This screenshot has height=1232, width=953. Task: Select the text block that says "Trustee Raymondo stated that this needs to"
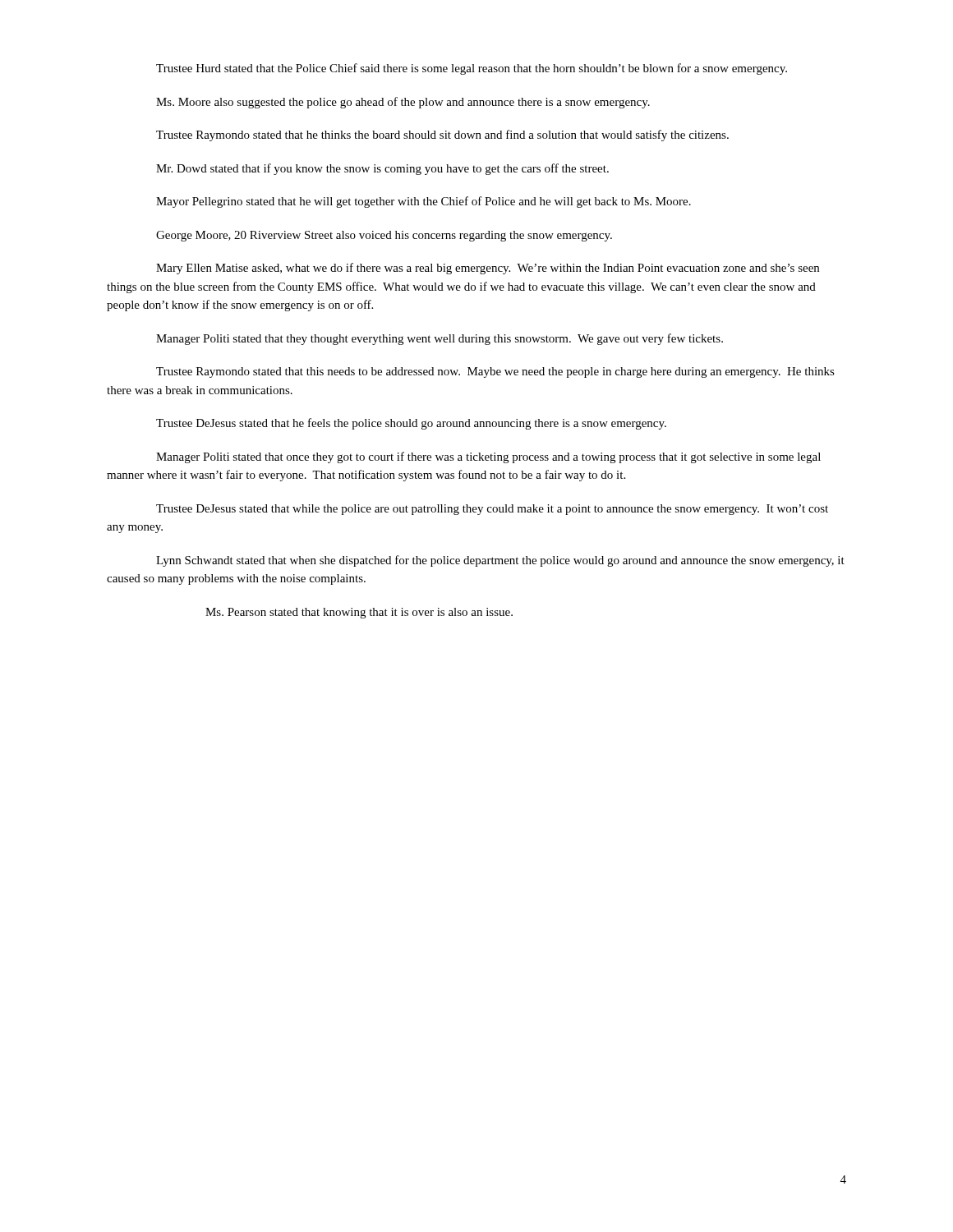tap(471, 381)
